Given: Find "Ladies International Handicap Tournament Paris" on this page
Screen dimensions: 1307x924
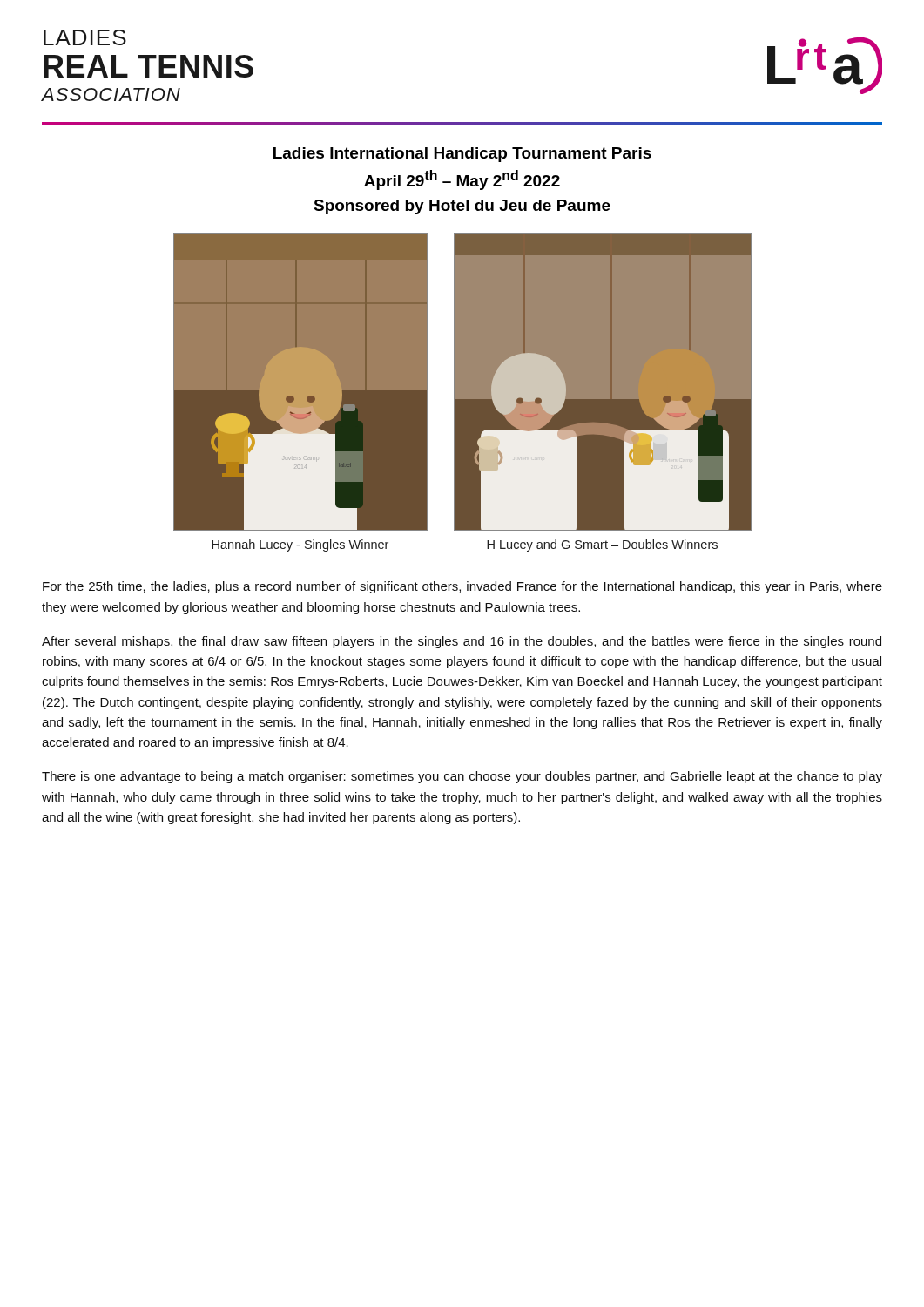Looking at the screenshot, I should click(462, 153).
